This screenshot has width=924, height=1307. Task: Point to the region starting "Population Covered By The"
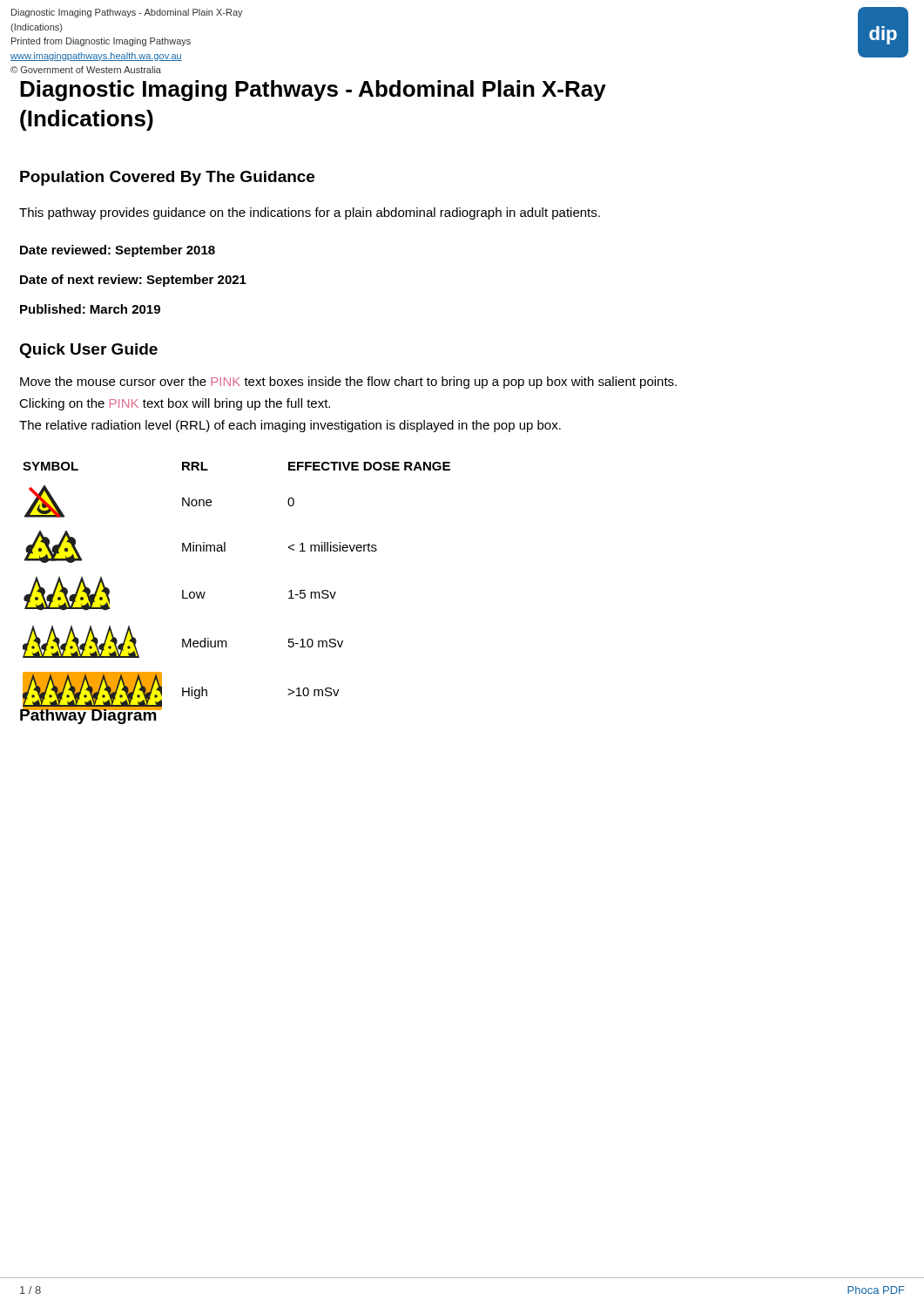pyautogui.click(x=167, y=176)
